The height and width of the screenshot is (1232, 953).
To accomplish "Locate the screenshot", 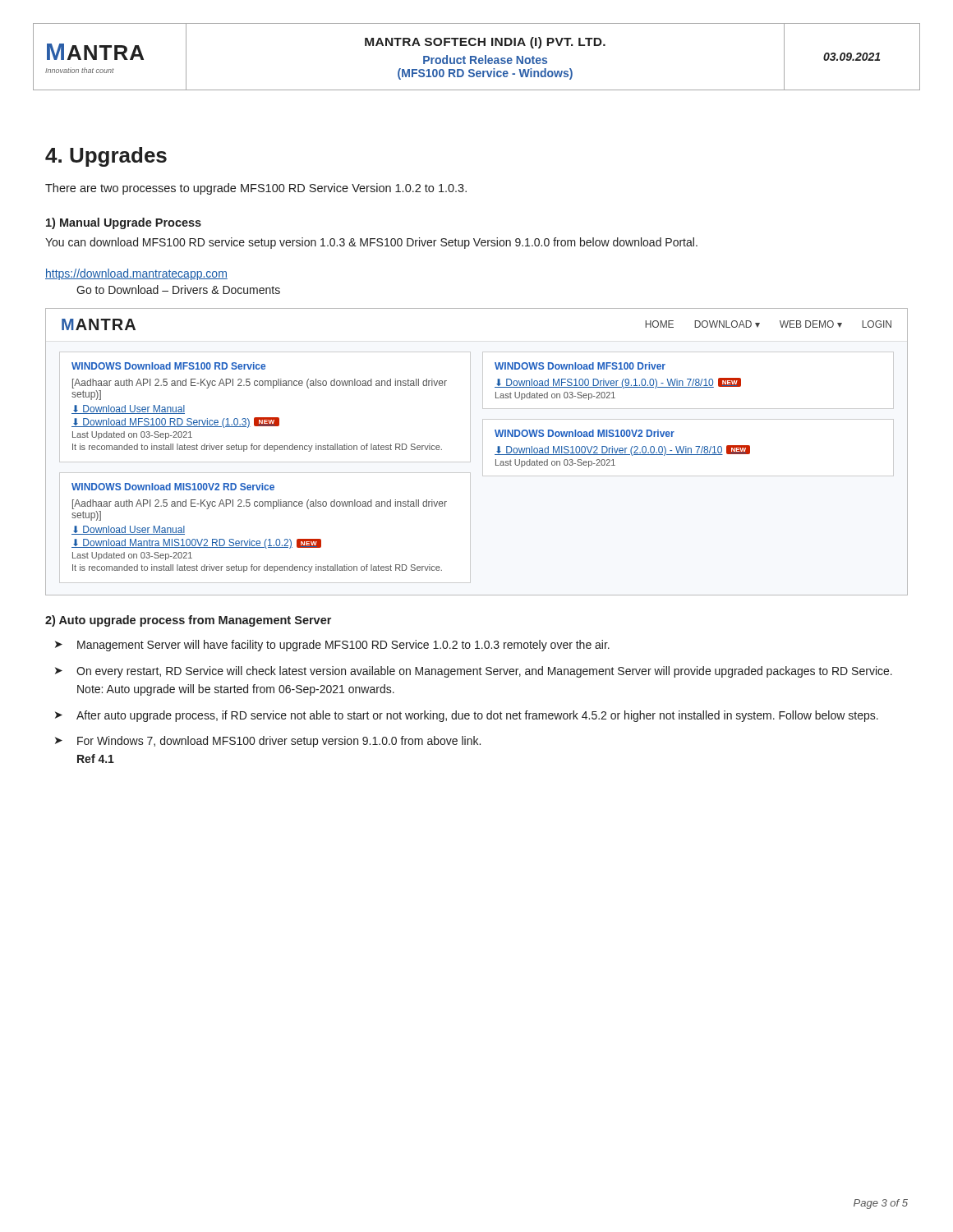I will pos(476,452).
